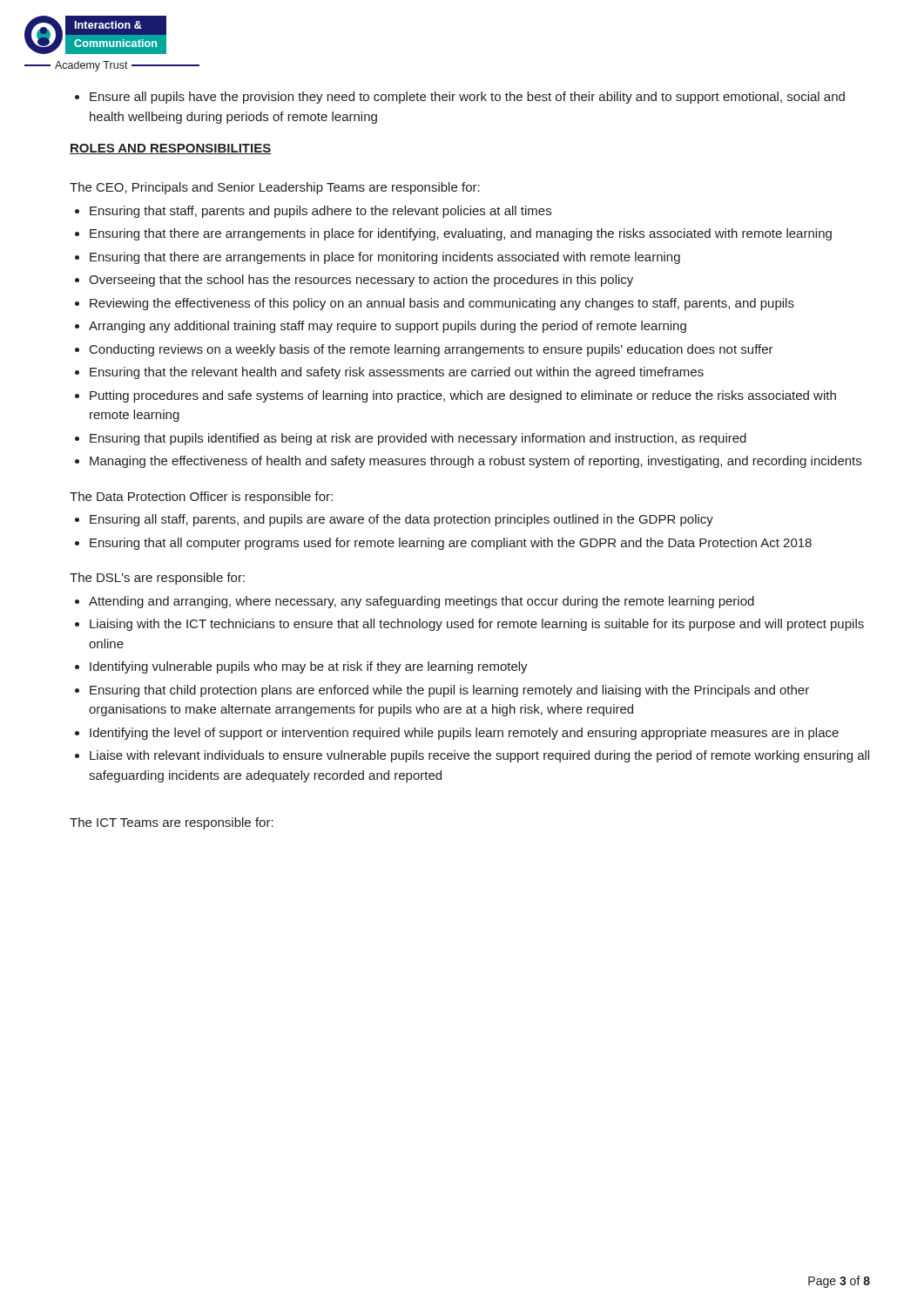Locate the text block that says "The CEO, Principals and Senior"

pos(275,187)
